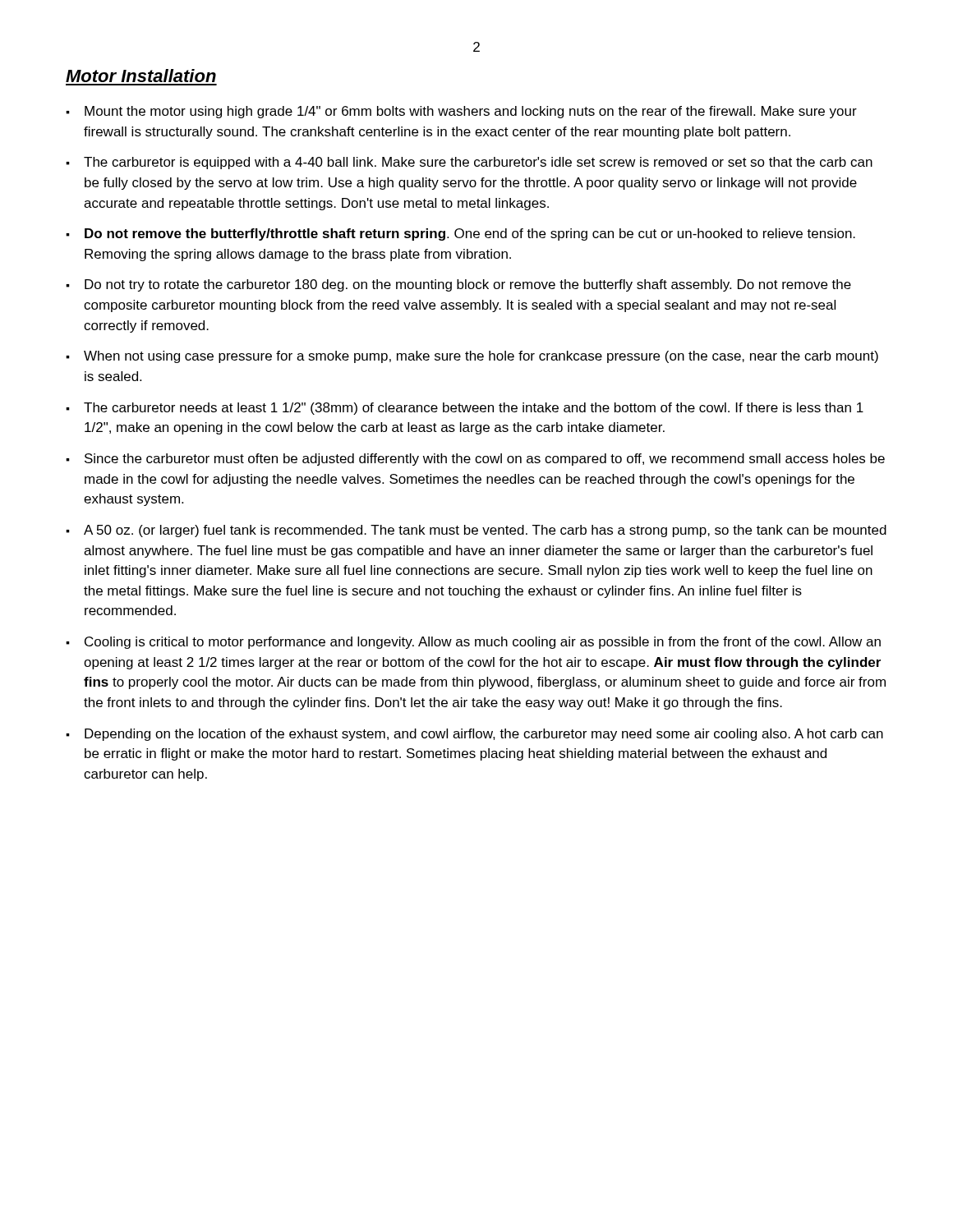
Task: Point to the block beginning "▪ Do not remove the butterfly/throttle shaft"
Action: coord(476,245)
